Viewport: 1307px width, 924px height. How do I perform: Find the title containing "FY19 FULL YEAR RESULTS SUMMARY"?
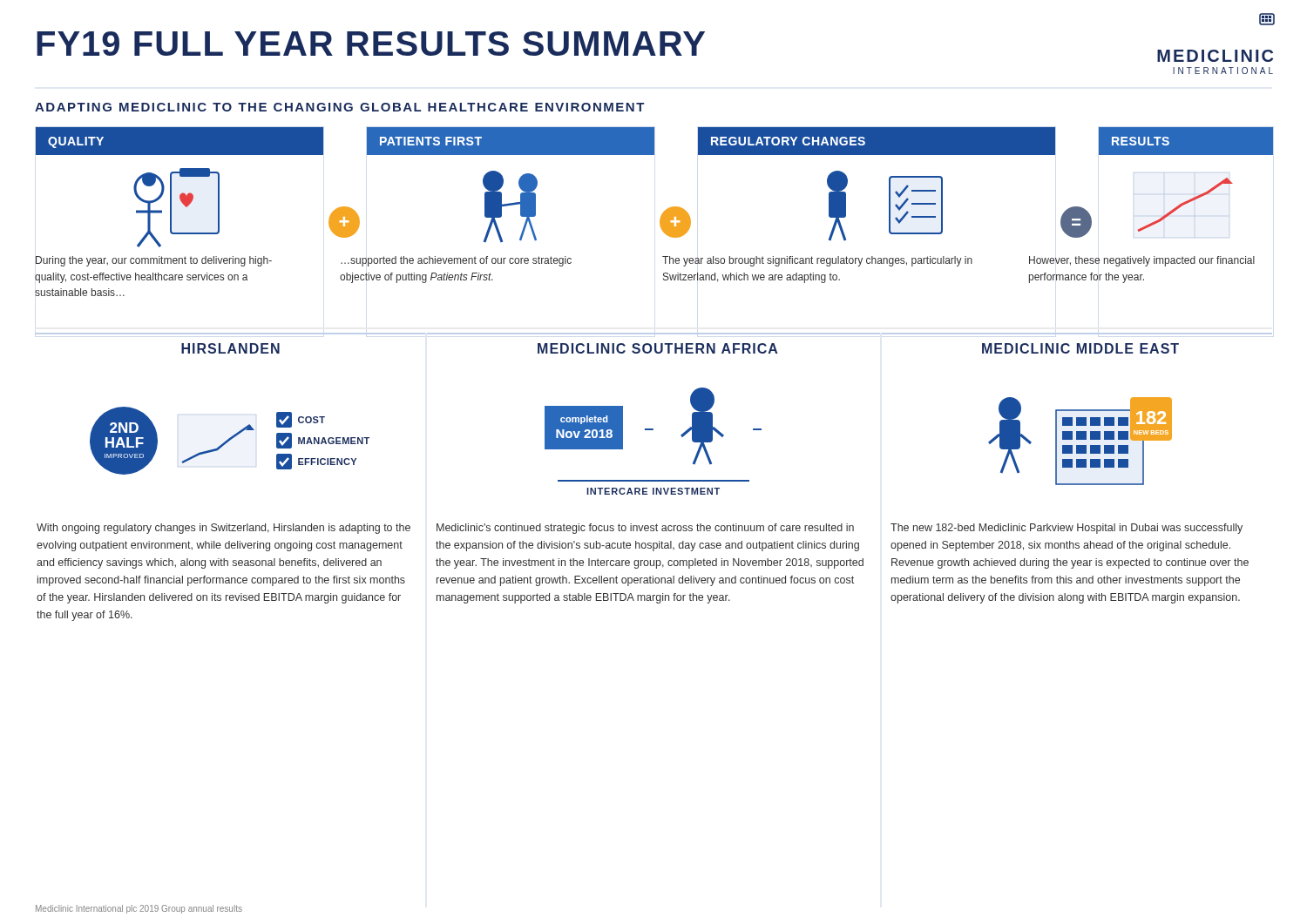[x=371, y=44]
